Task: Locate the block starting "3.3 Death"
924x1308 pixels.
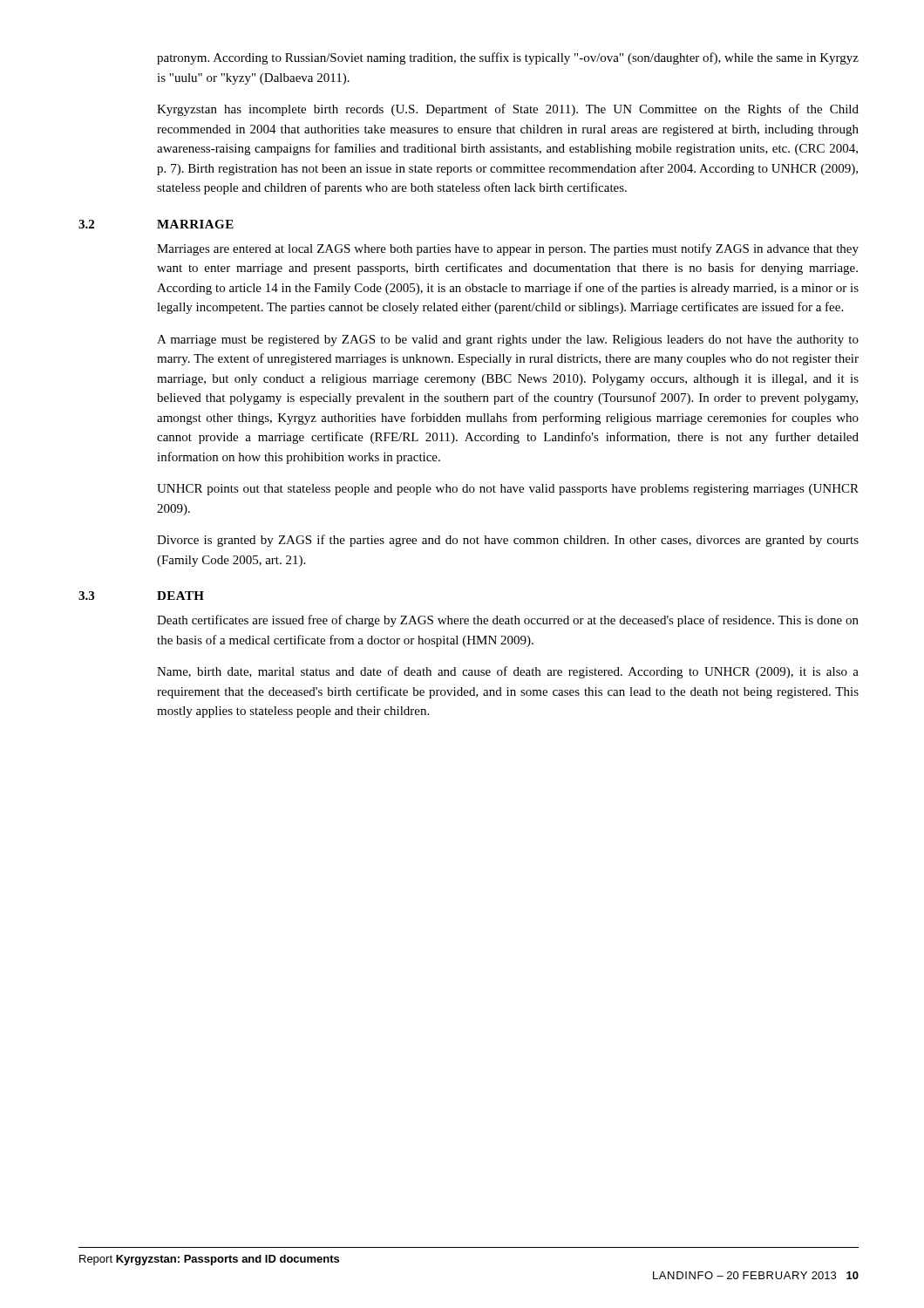Action: click(82, 595)
